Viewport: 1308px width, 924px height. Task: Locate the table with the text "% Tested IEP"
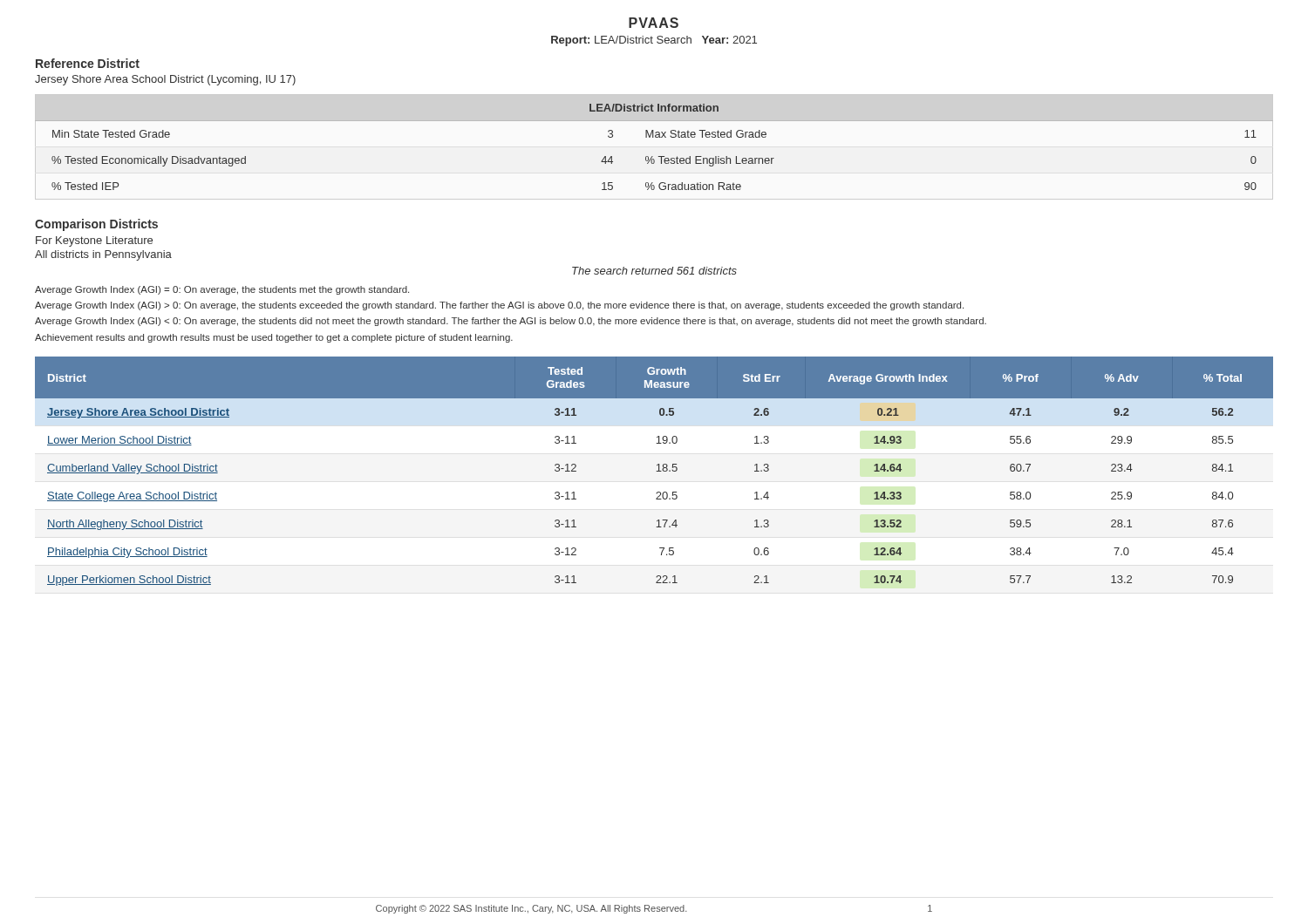tap(654, 147)
